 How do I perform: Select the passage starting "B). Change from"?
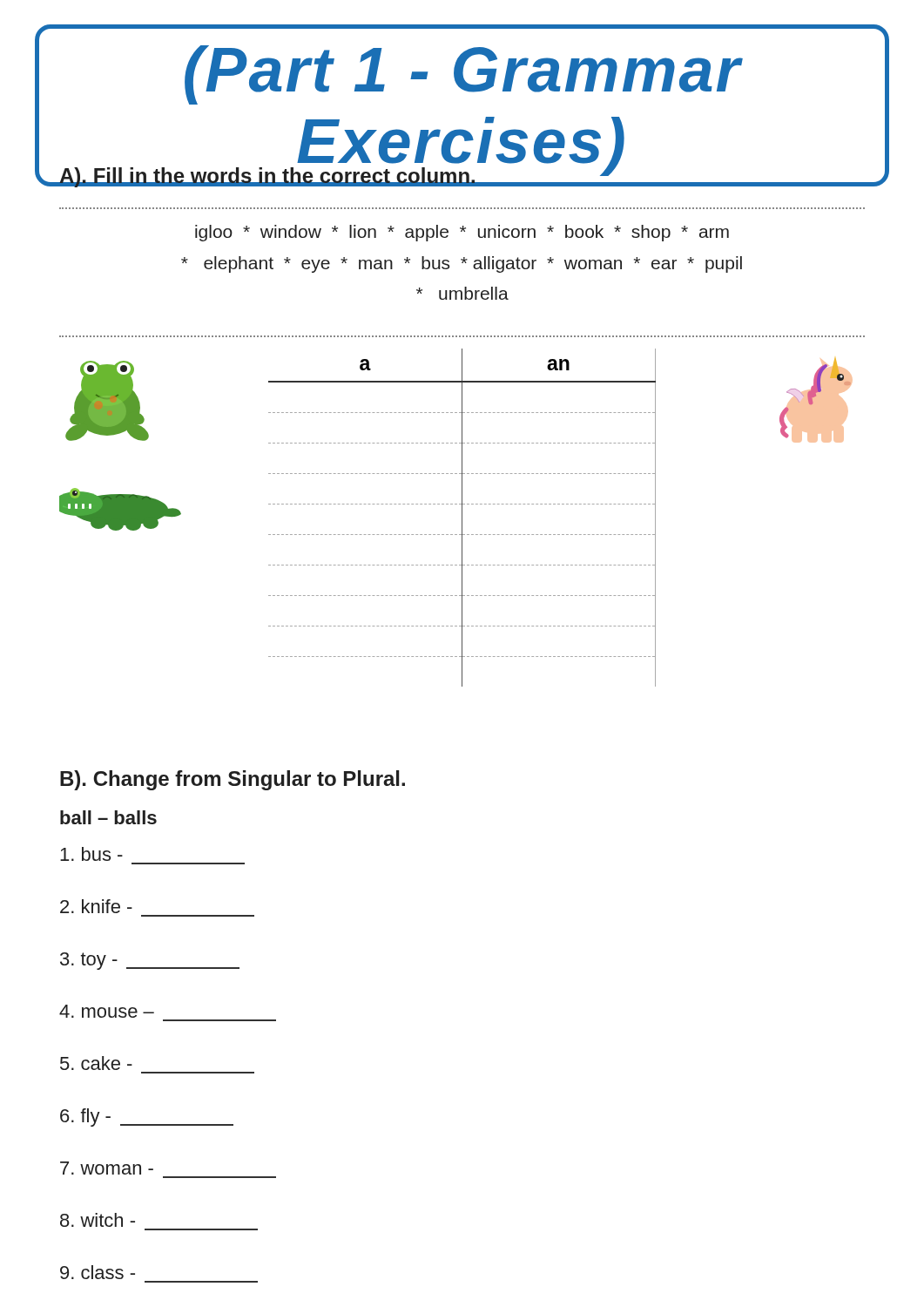[233, 779]
